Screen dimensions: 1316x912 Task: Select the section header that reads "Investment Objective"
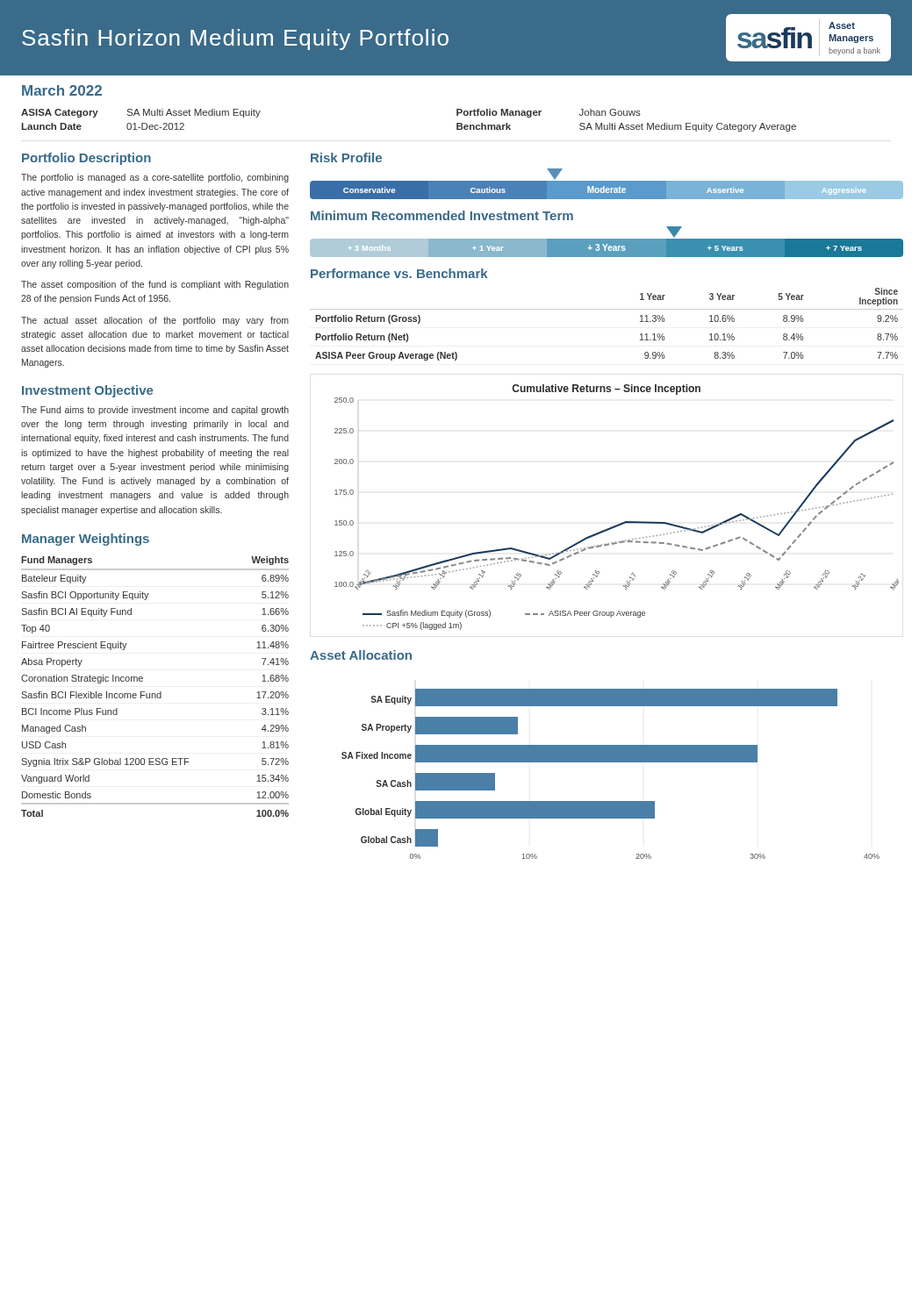tap(87, 390)
